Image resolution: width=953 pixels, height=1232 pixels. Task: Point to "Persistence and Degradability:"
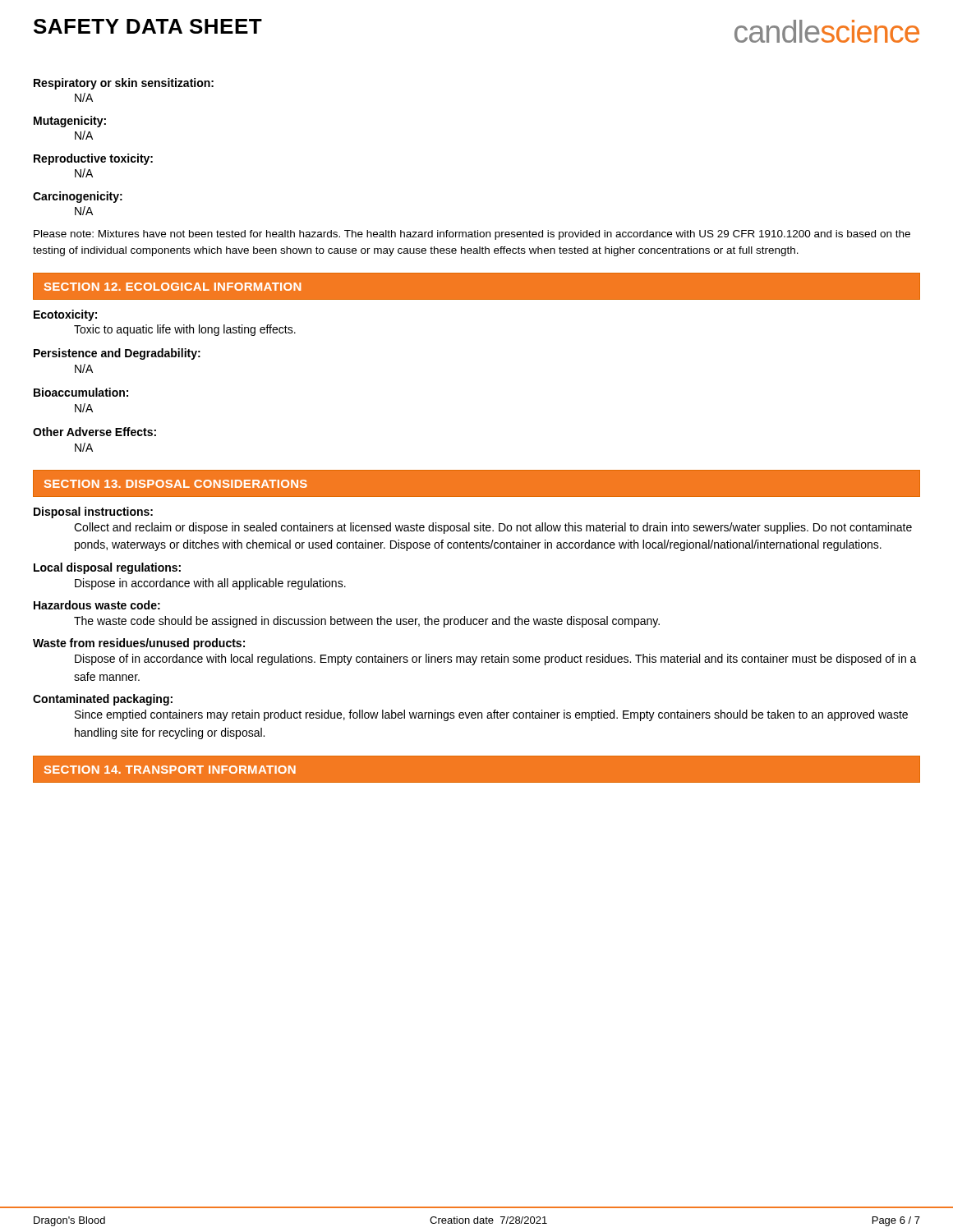click(x=117, y=353)
